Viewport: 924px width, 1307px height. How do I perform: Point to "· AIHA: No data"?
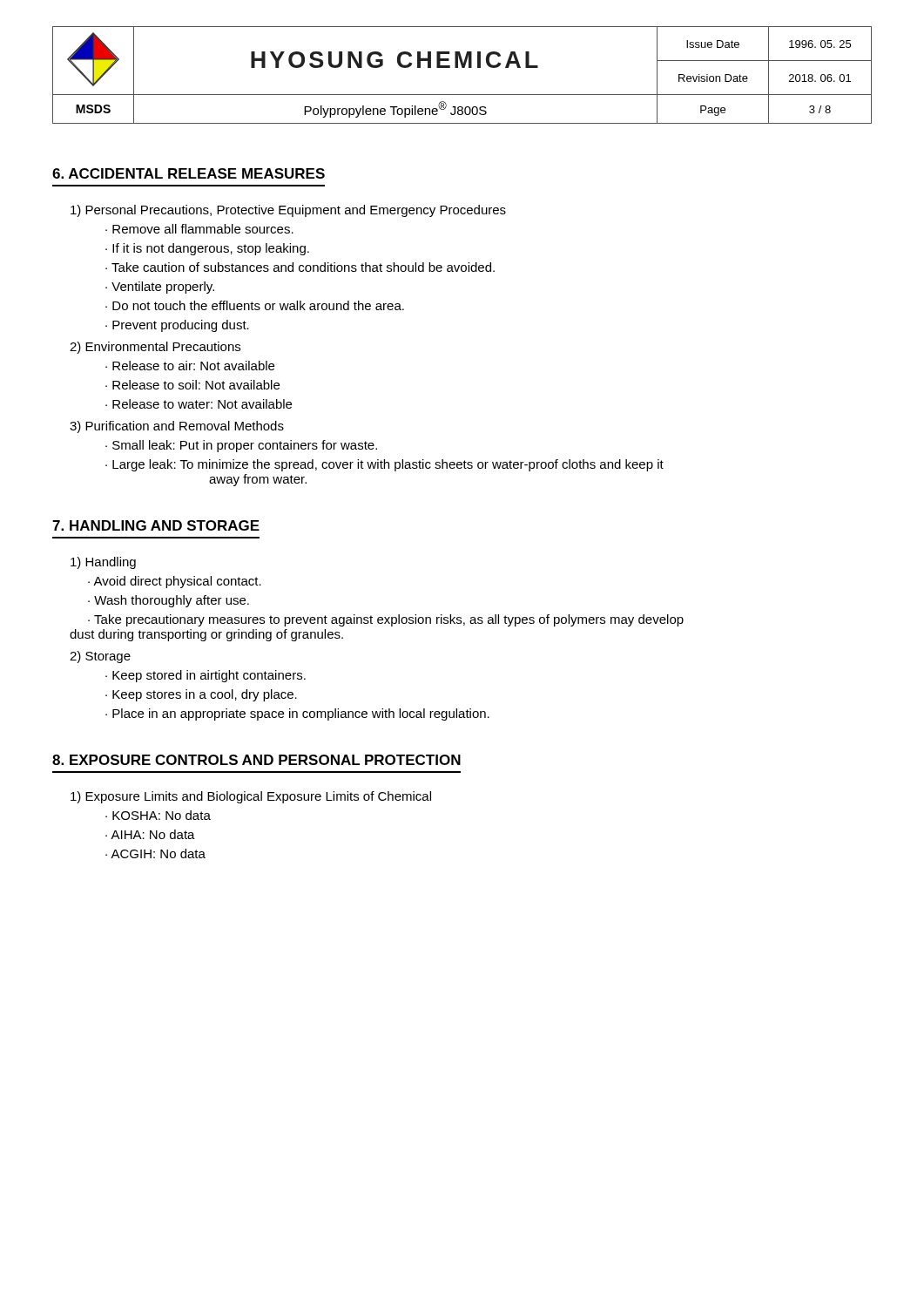(x=150, y=834)
